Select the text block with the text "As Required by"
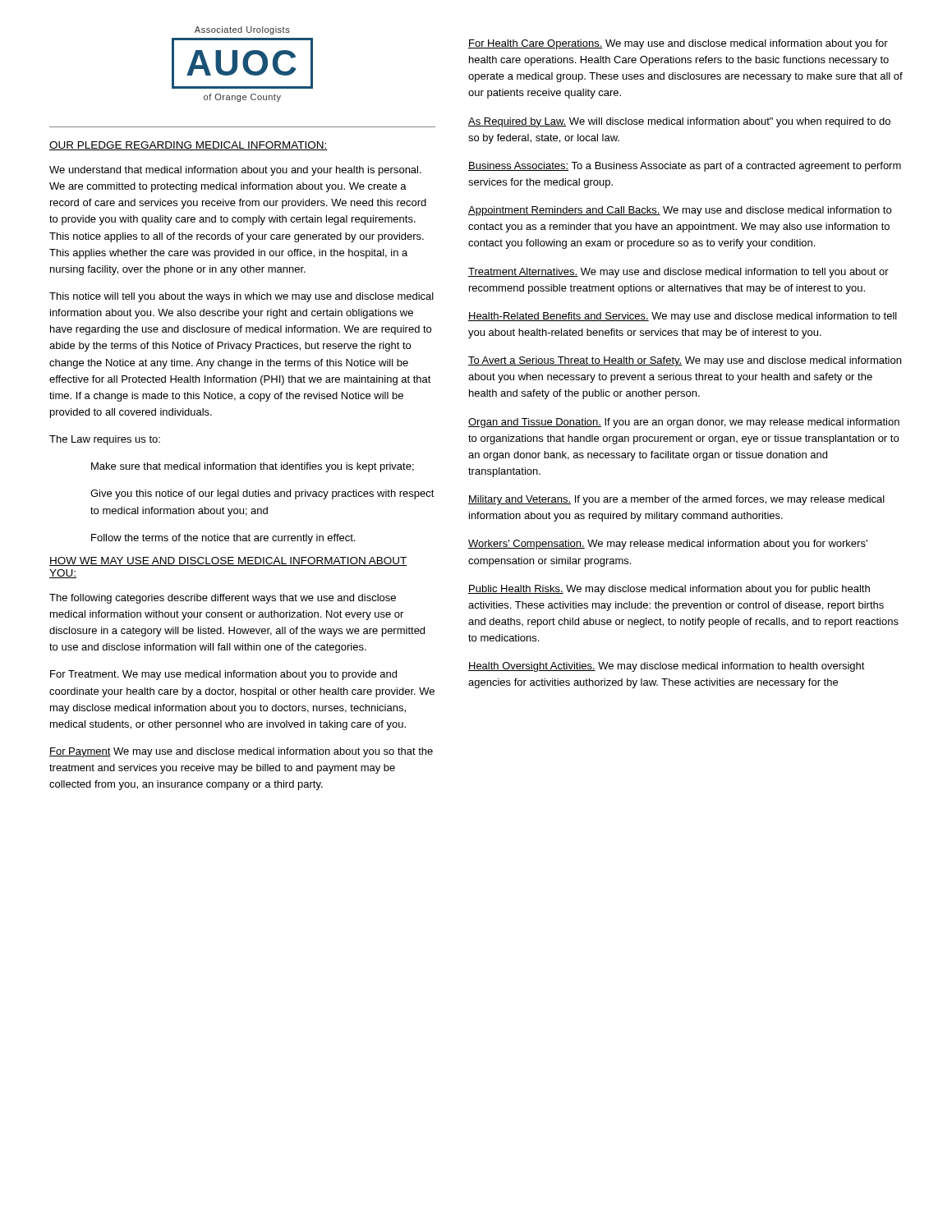 [686, 130]
